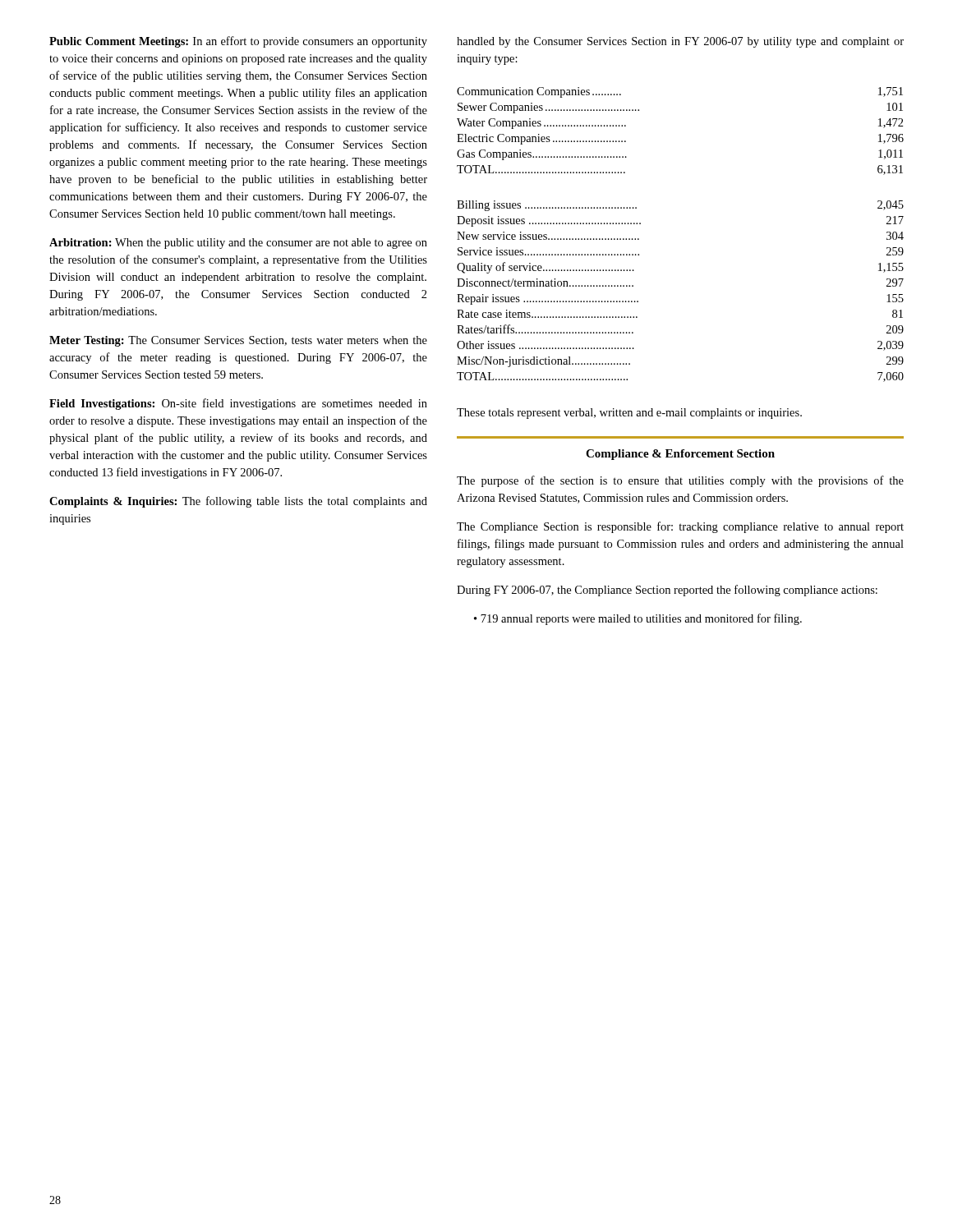Select the table that reads "Water Companies ............................"
The width and height of the screenshot is (953, 1232).
pyautogui.click(x=680, y=131)
